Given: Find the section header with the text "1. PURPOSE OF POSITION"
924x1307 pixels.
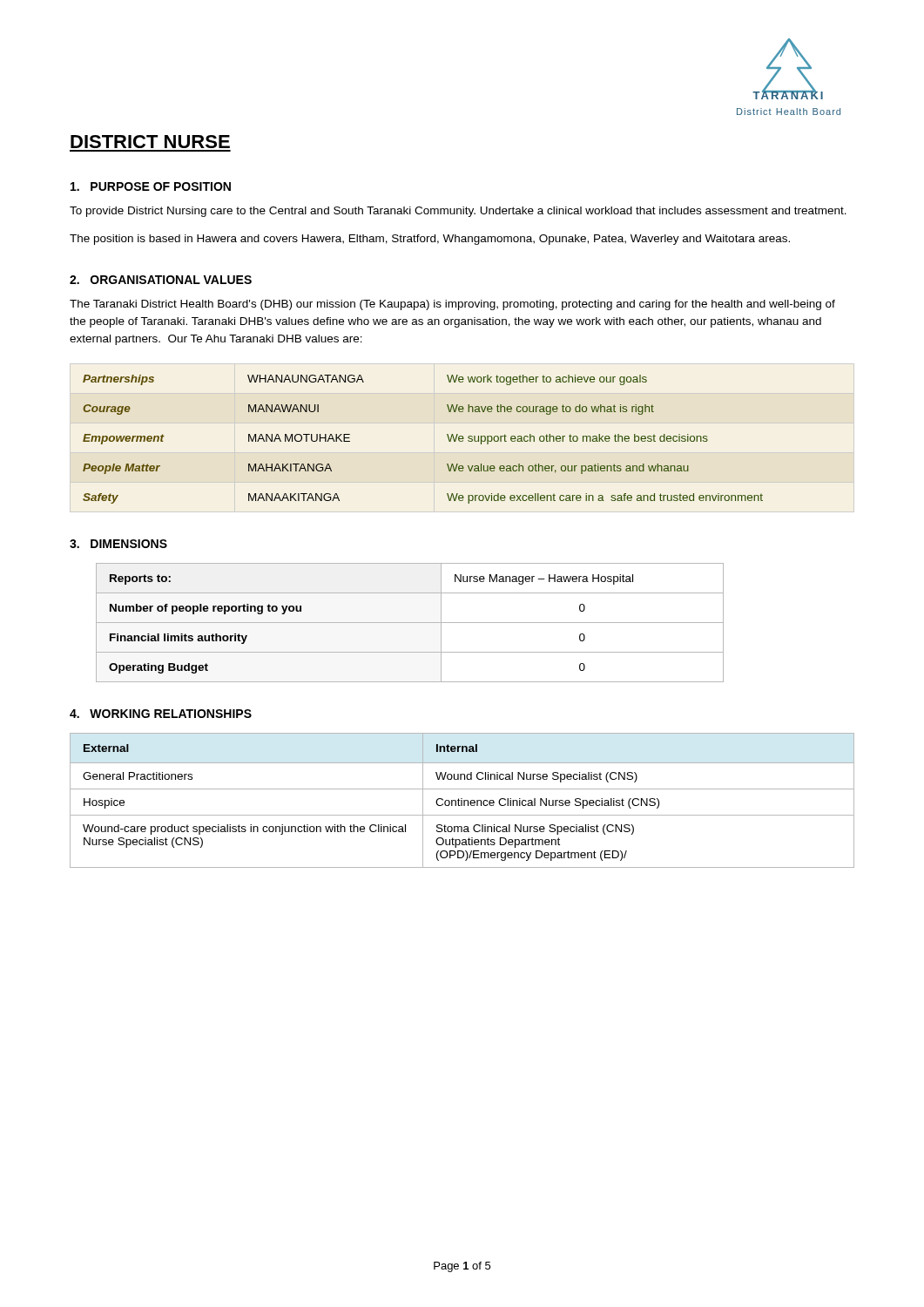Looking at the screenshot, I should 151,186.
